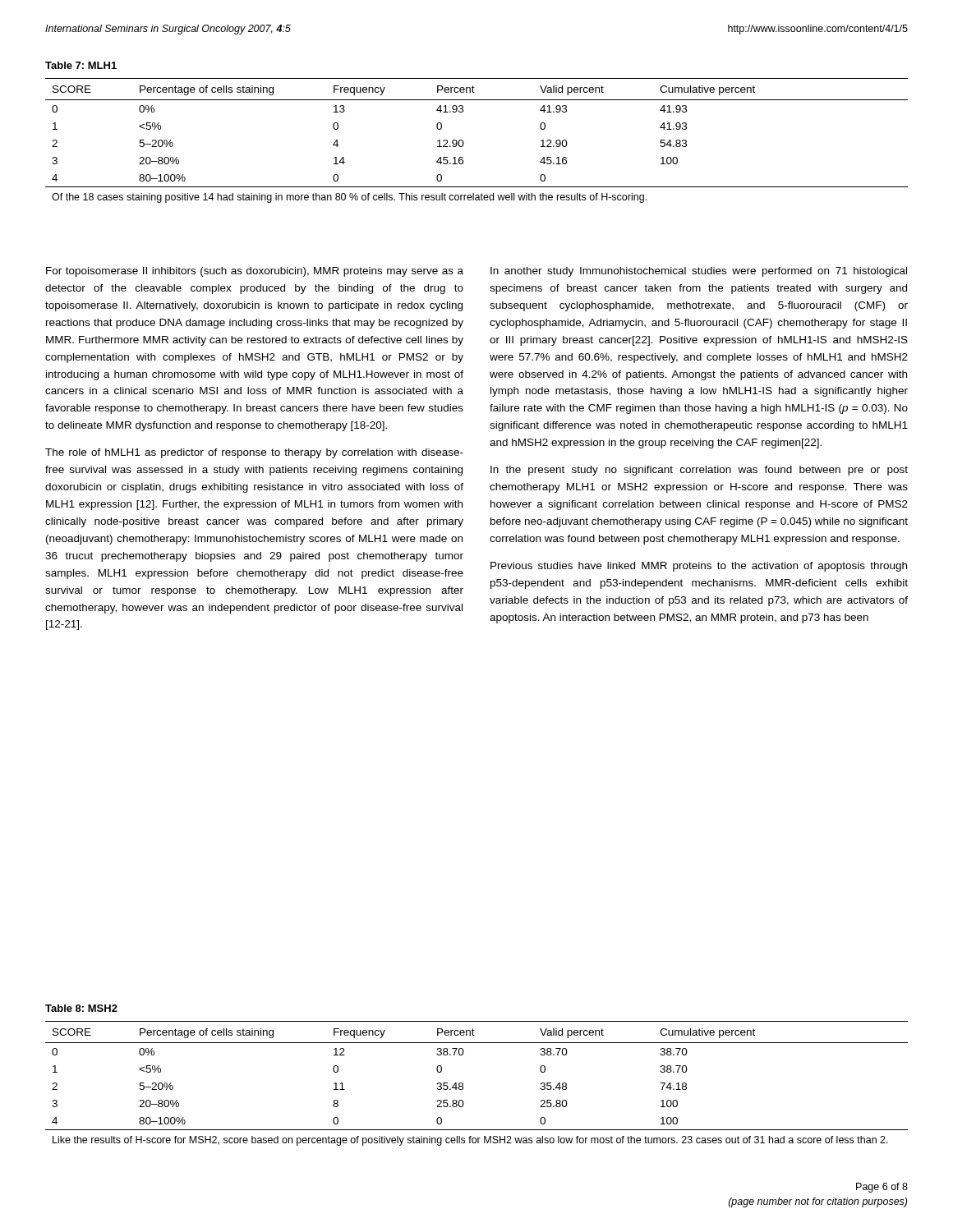
Task: Locate the text block with the text "For topoisomerase II inhibitors (such as doxorubicin), MMR"
Action: (x=254, y=349)
